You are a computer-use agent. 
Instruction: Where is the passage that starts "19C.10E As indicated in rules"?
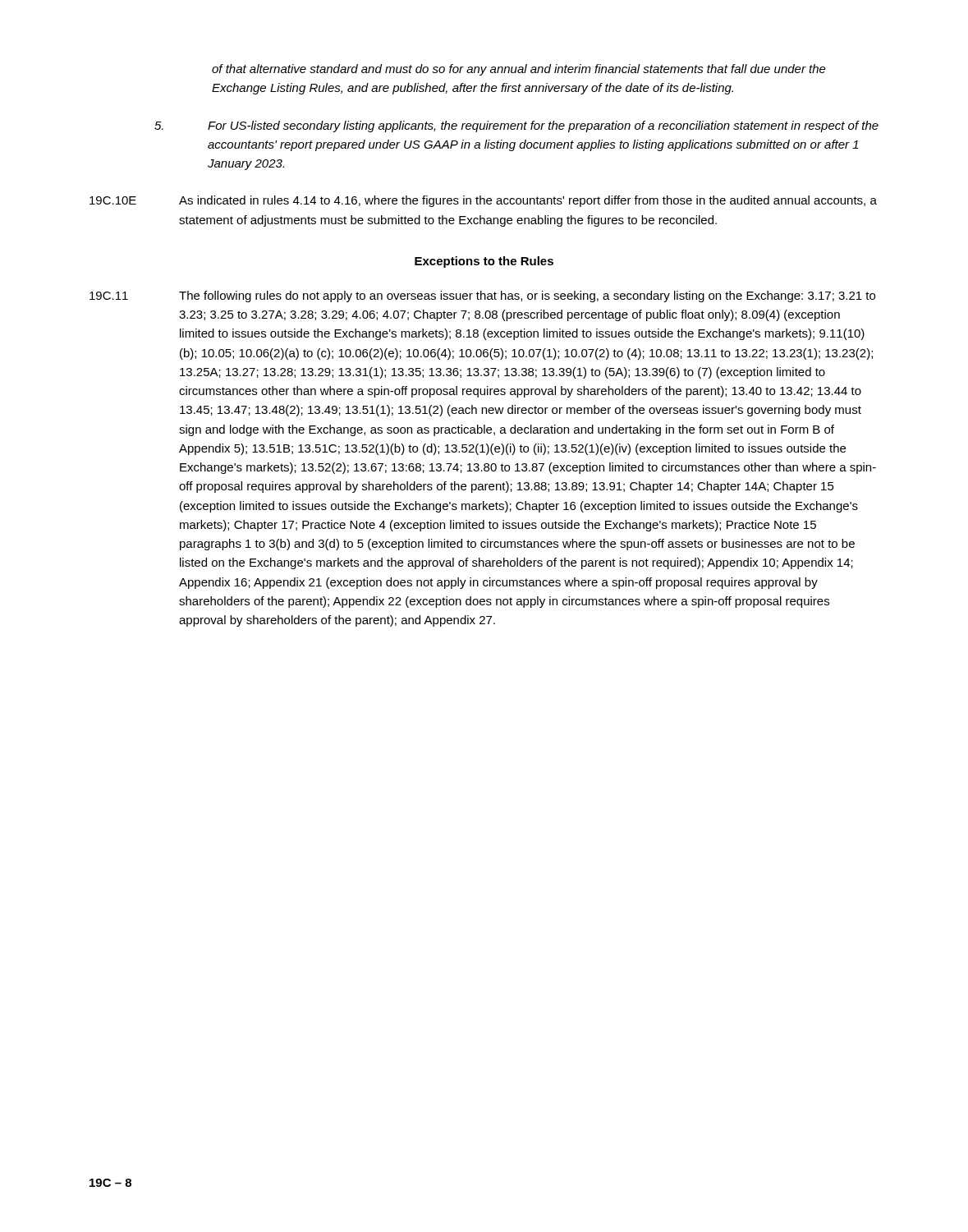(x=484, y=210)
